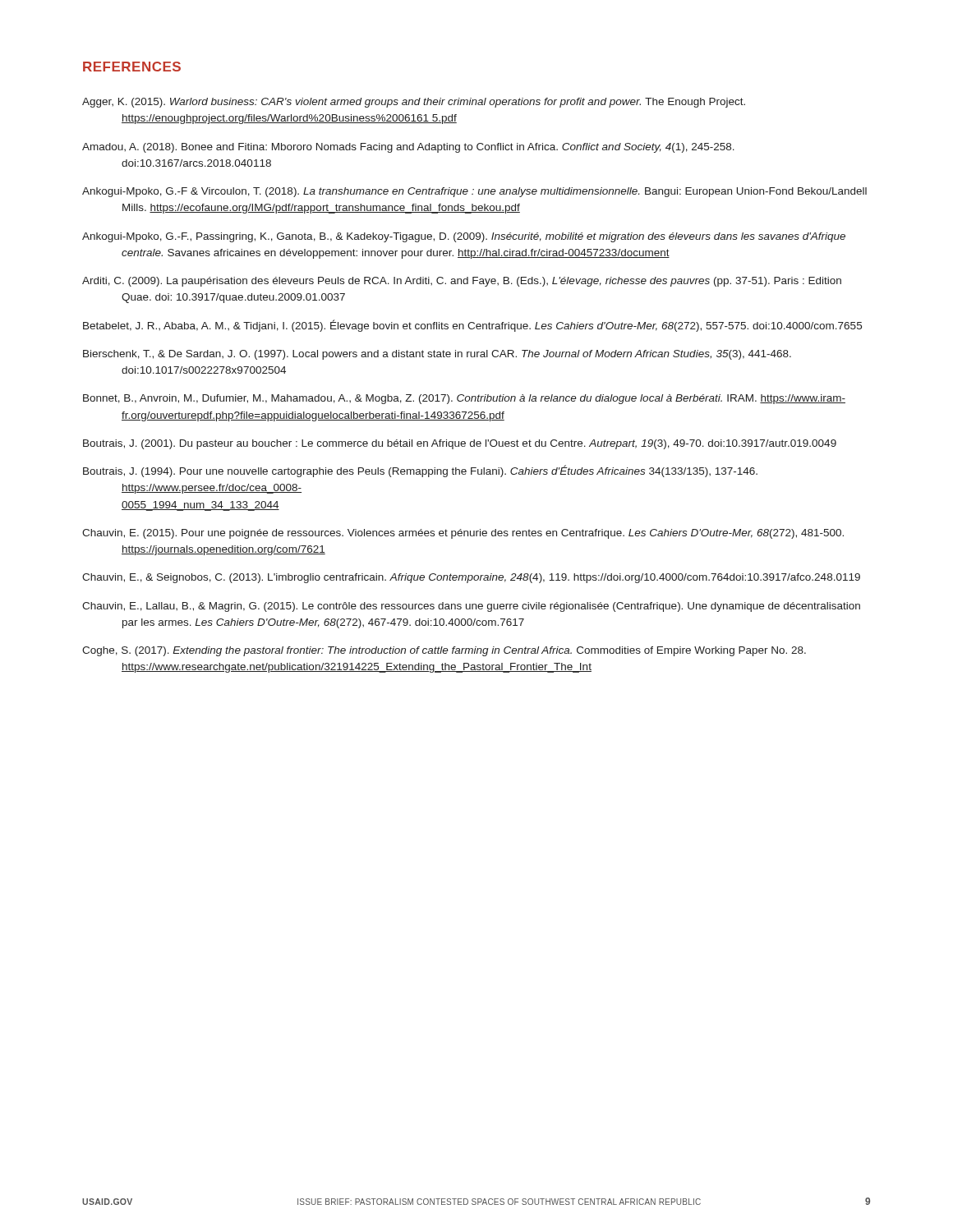This screenshot has width=953, height=1232.
Task: Select the text block starting "Arditi, C. (2009). La"
Action: pyautogui.click(x=462, y=289)
